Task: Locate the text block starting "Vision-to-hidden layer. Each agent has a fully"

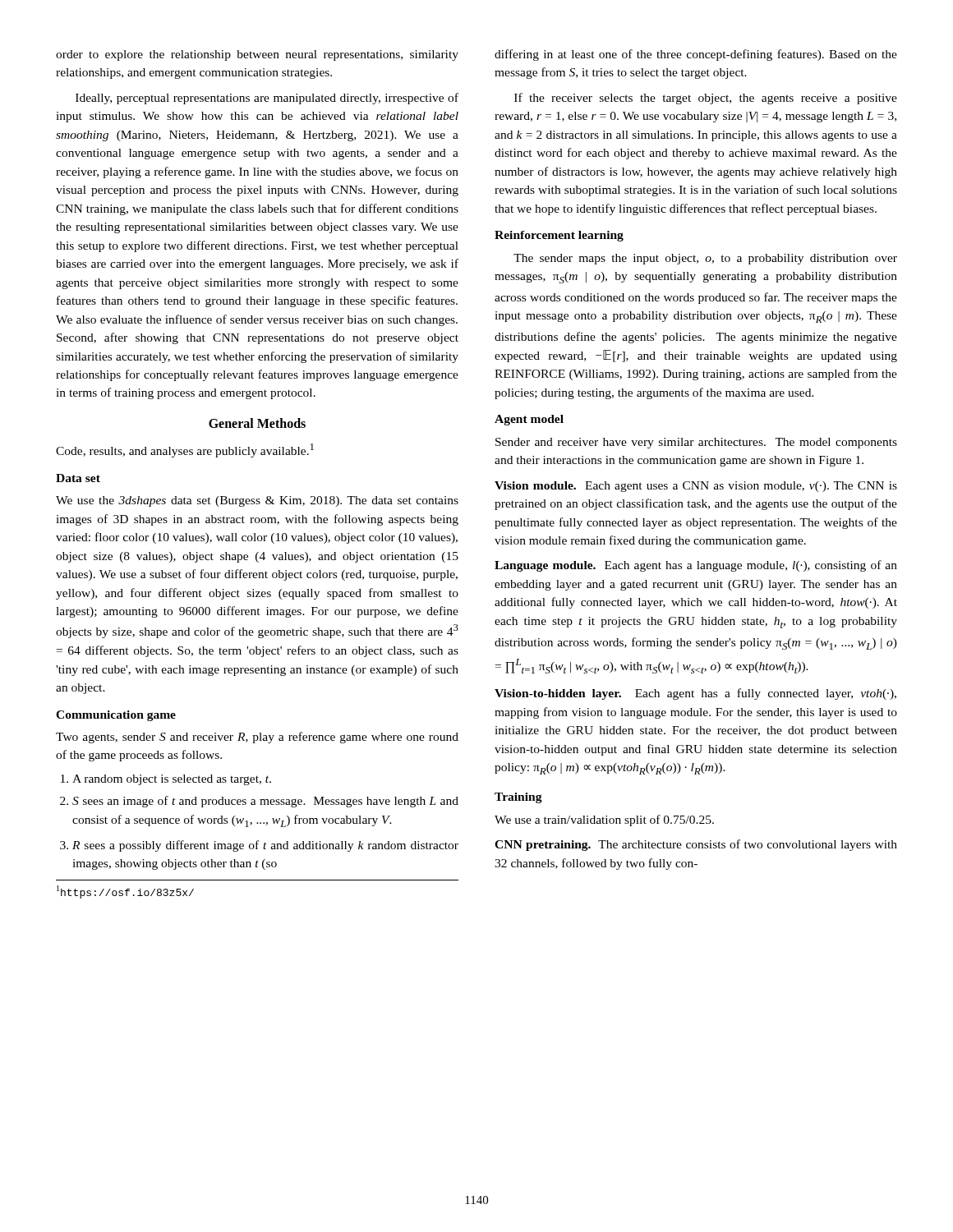Action: coord(696,732)
